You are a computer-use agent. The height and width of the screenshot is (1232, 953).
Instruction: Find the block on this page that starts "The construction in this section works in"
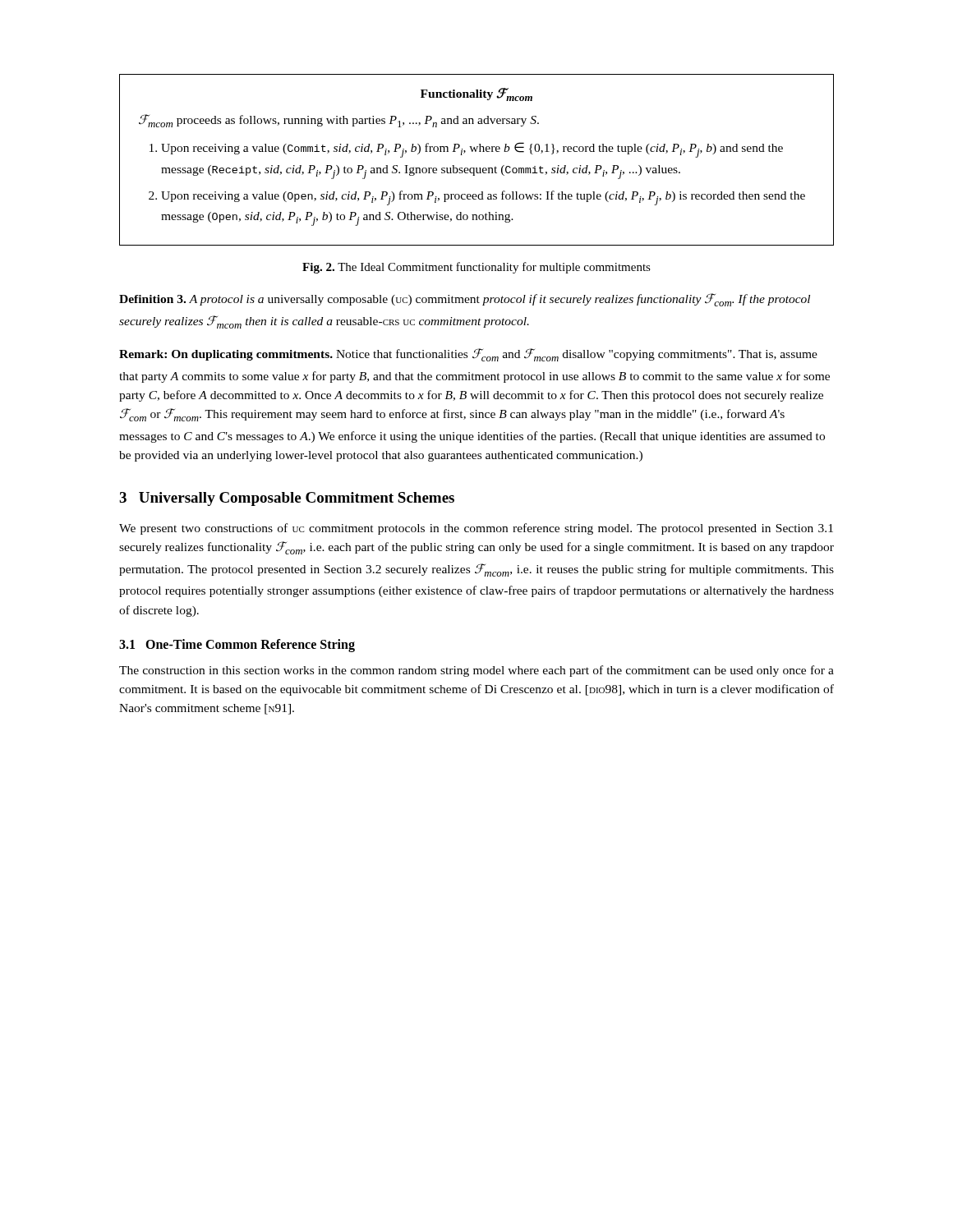click(476, 689)
